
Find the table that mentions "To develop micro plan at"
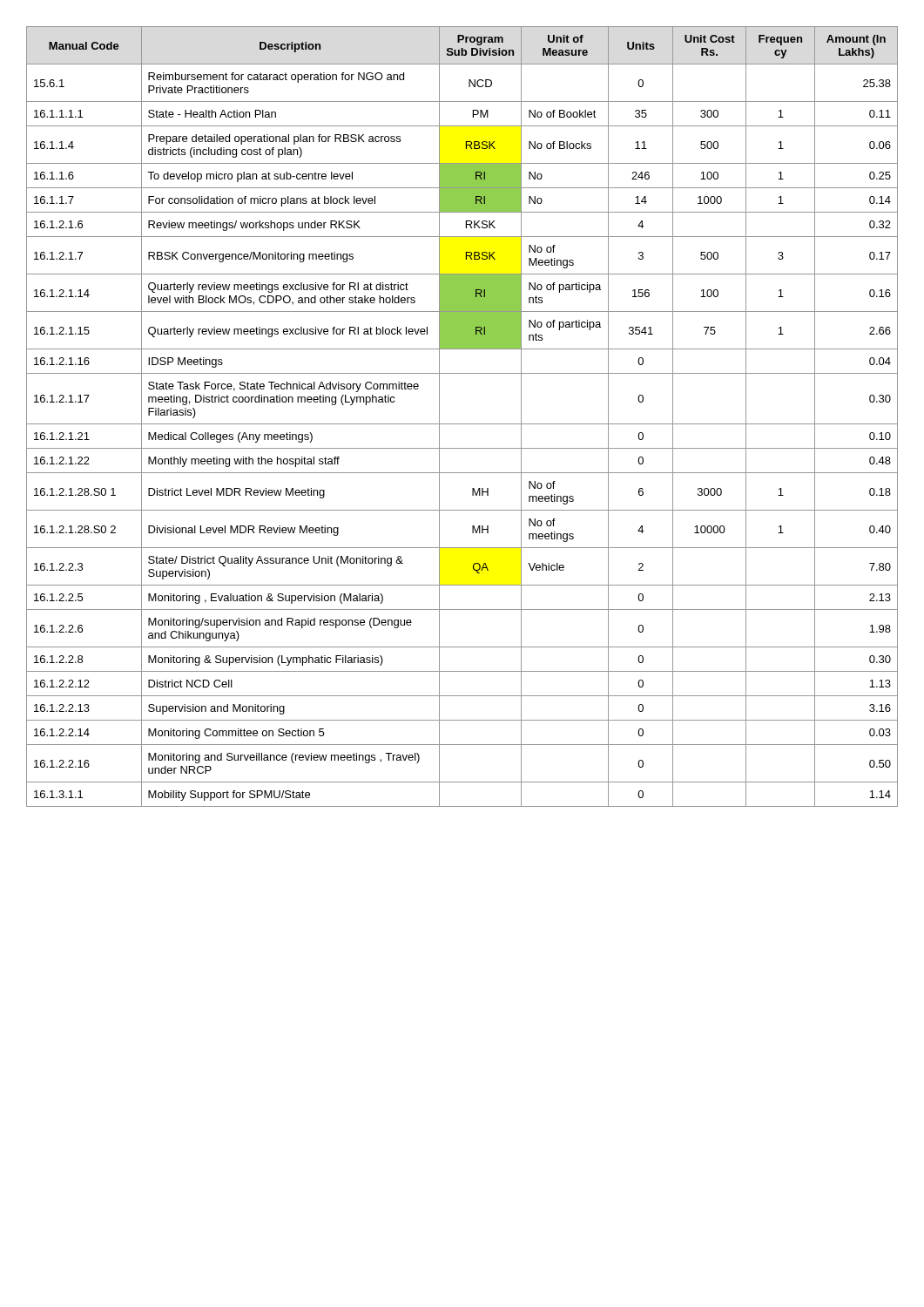(x=462, y=416)
